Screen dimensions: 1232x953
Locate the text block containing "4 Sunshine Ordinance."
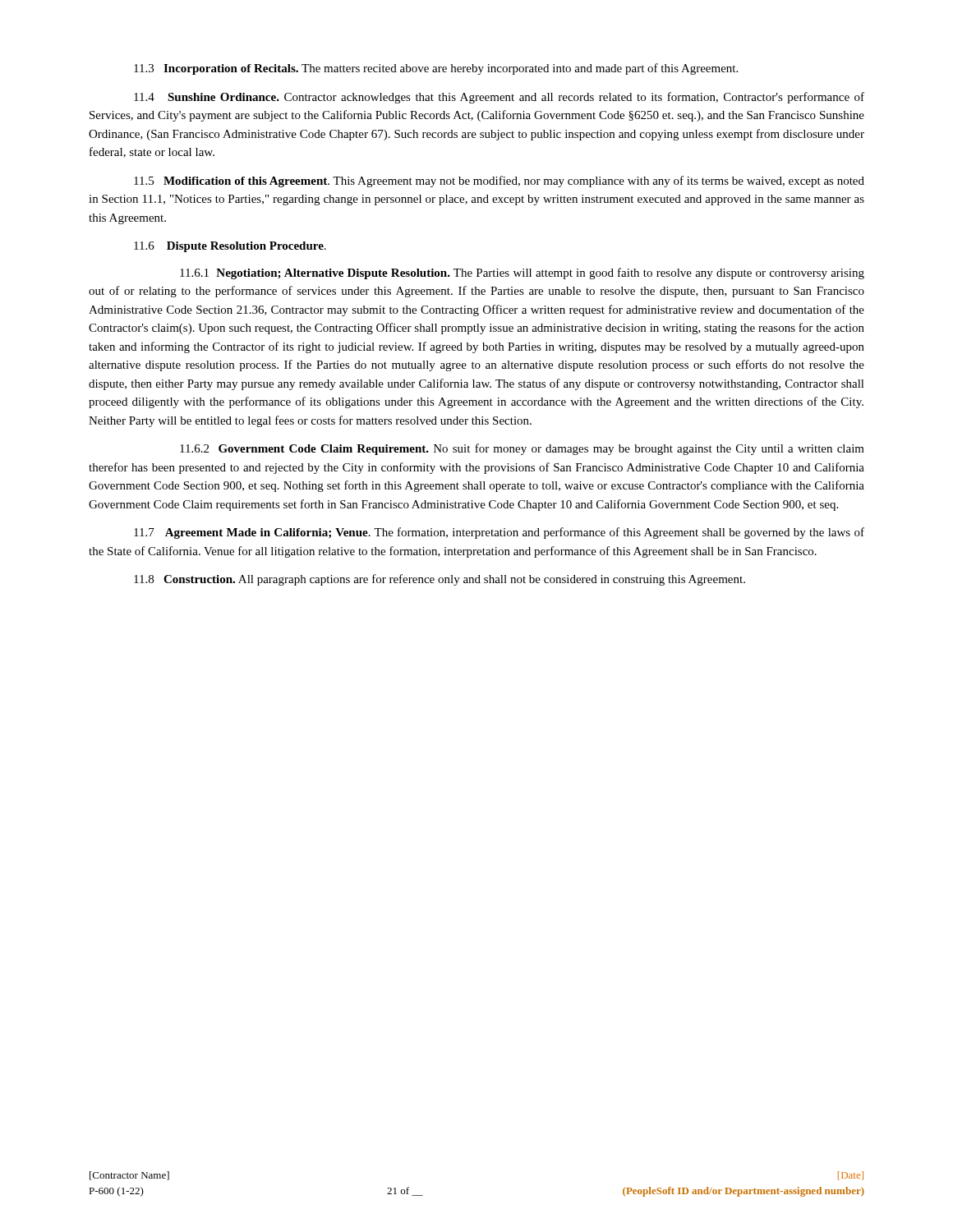click(476, 124)
